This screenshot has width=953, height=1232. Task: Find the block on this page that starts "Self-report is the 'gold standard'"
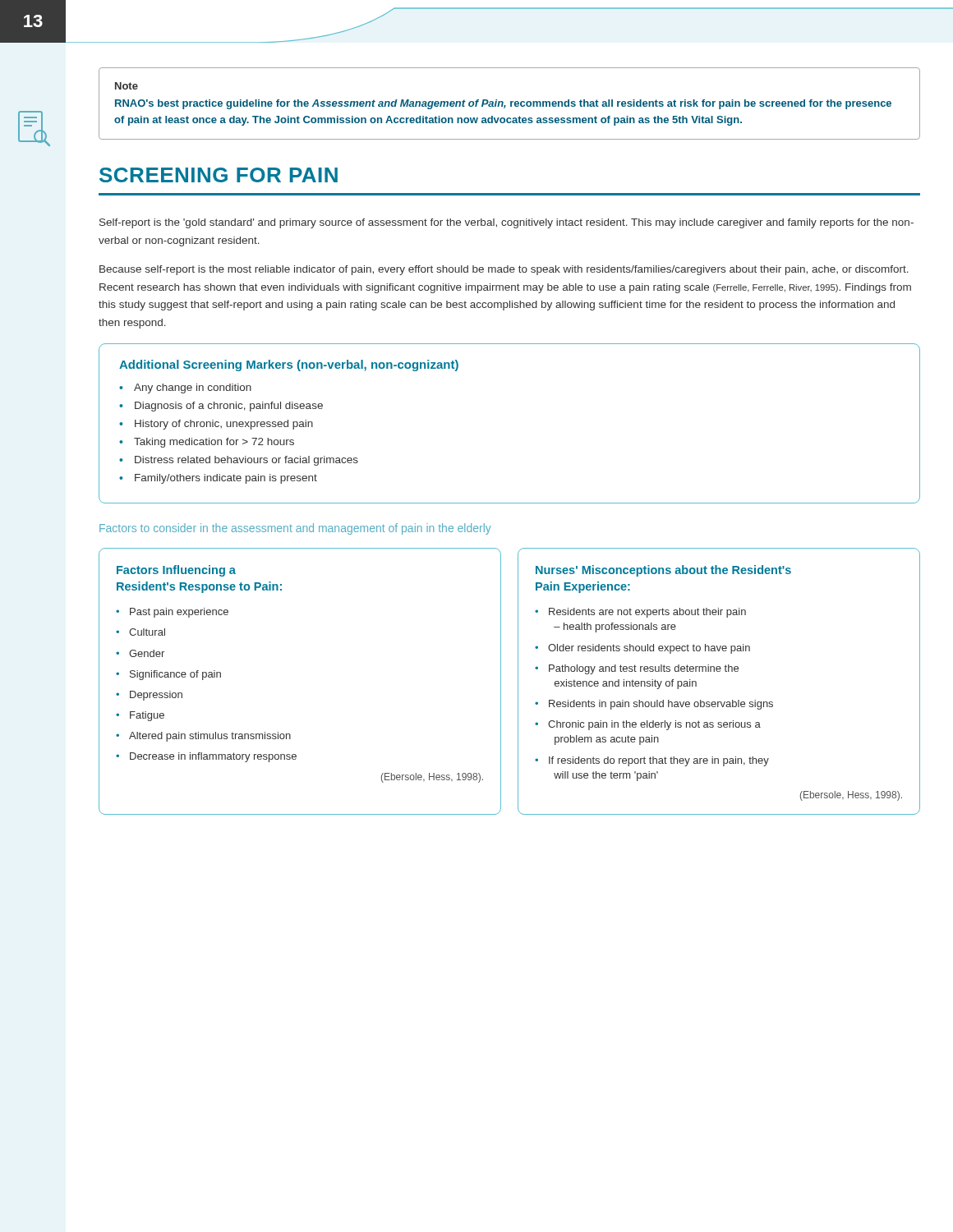(506, 231)
